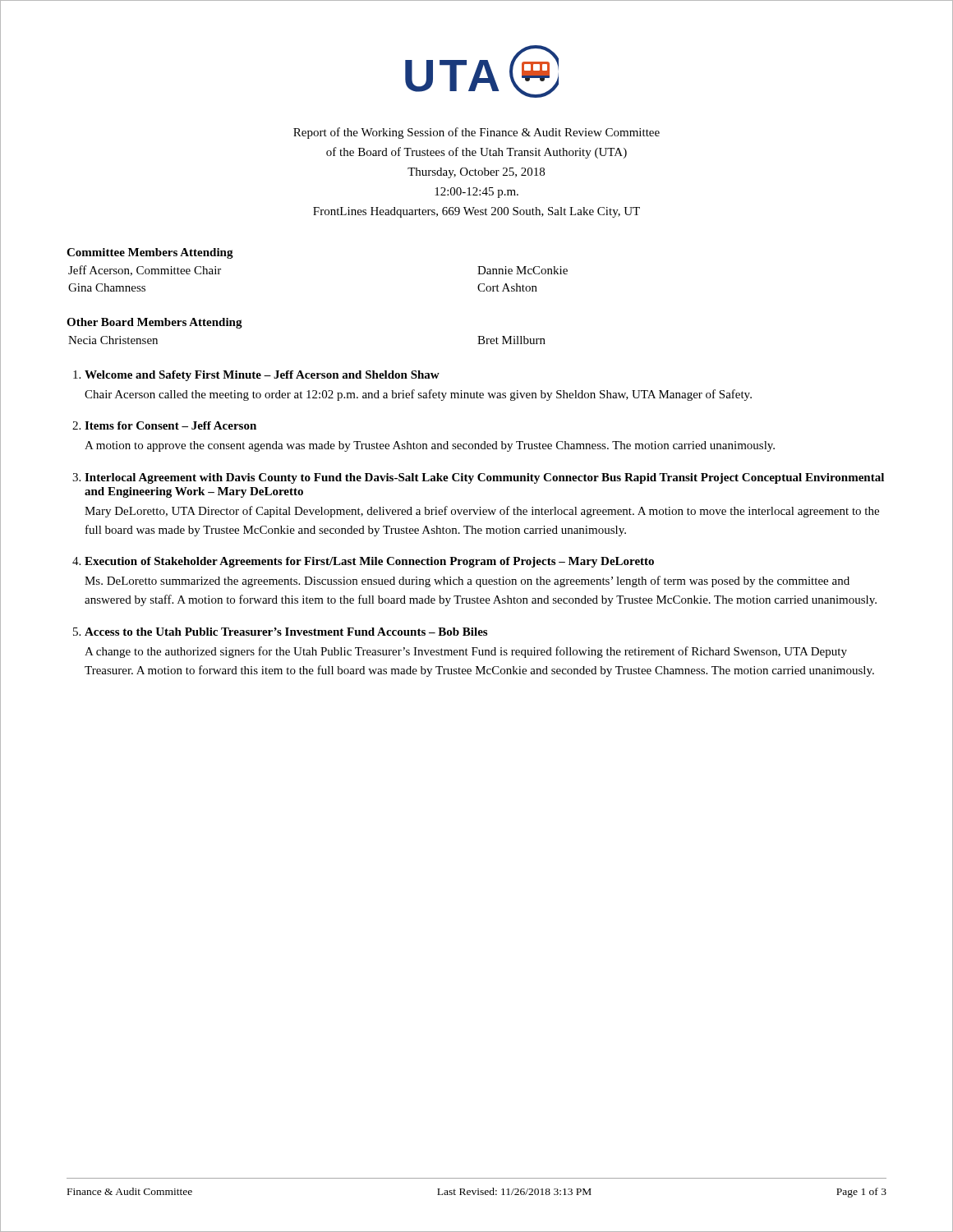Click where it says "Other Board Members Attending"

(154, 322)
